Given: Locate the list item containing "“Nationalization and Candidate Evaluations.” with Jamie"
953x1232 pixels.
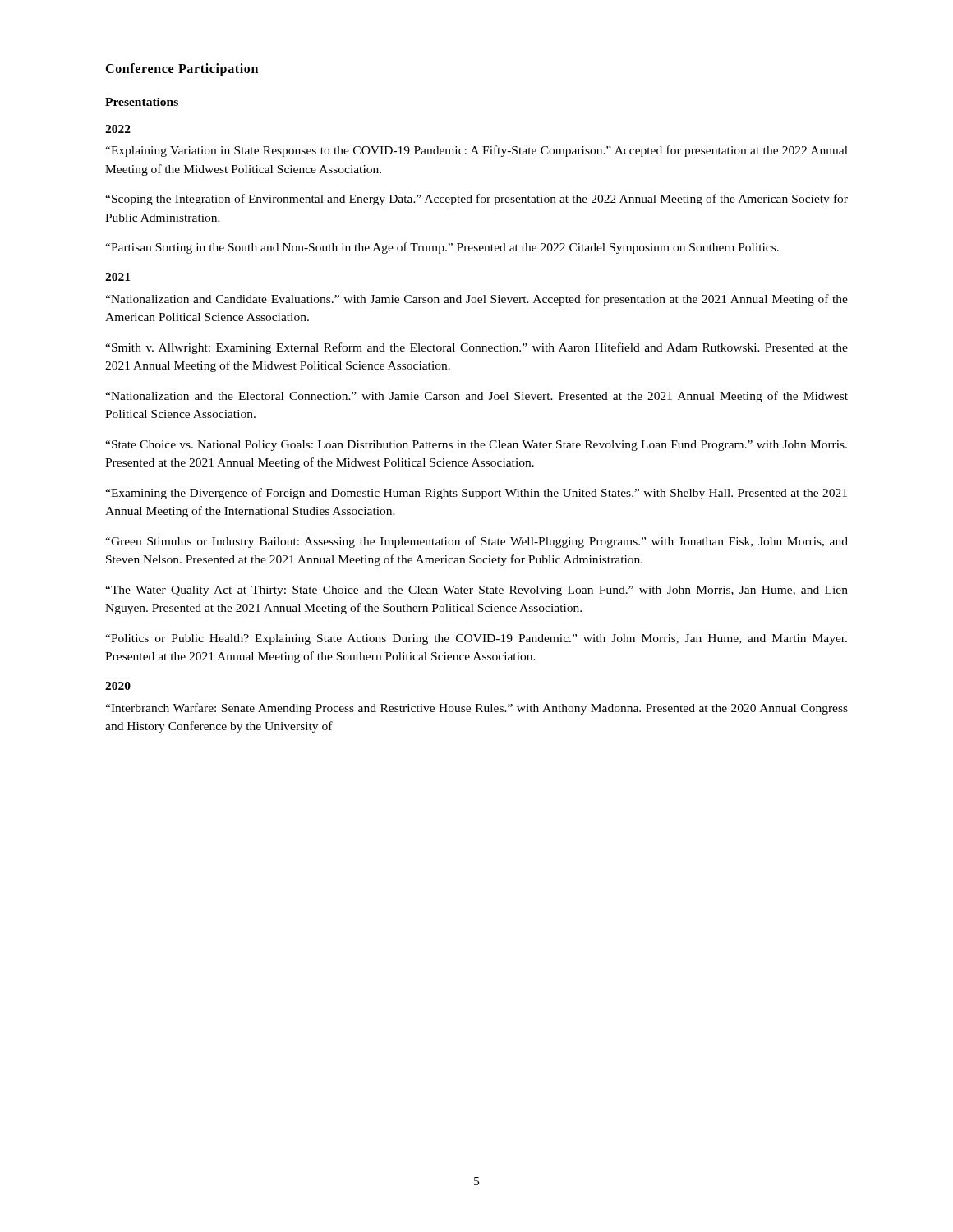Looking at the screenshot, I should pos(476,308).
